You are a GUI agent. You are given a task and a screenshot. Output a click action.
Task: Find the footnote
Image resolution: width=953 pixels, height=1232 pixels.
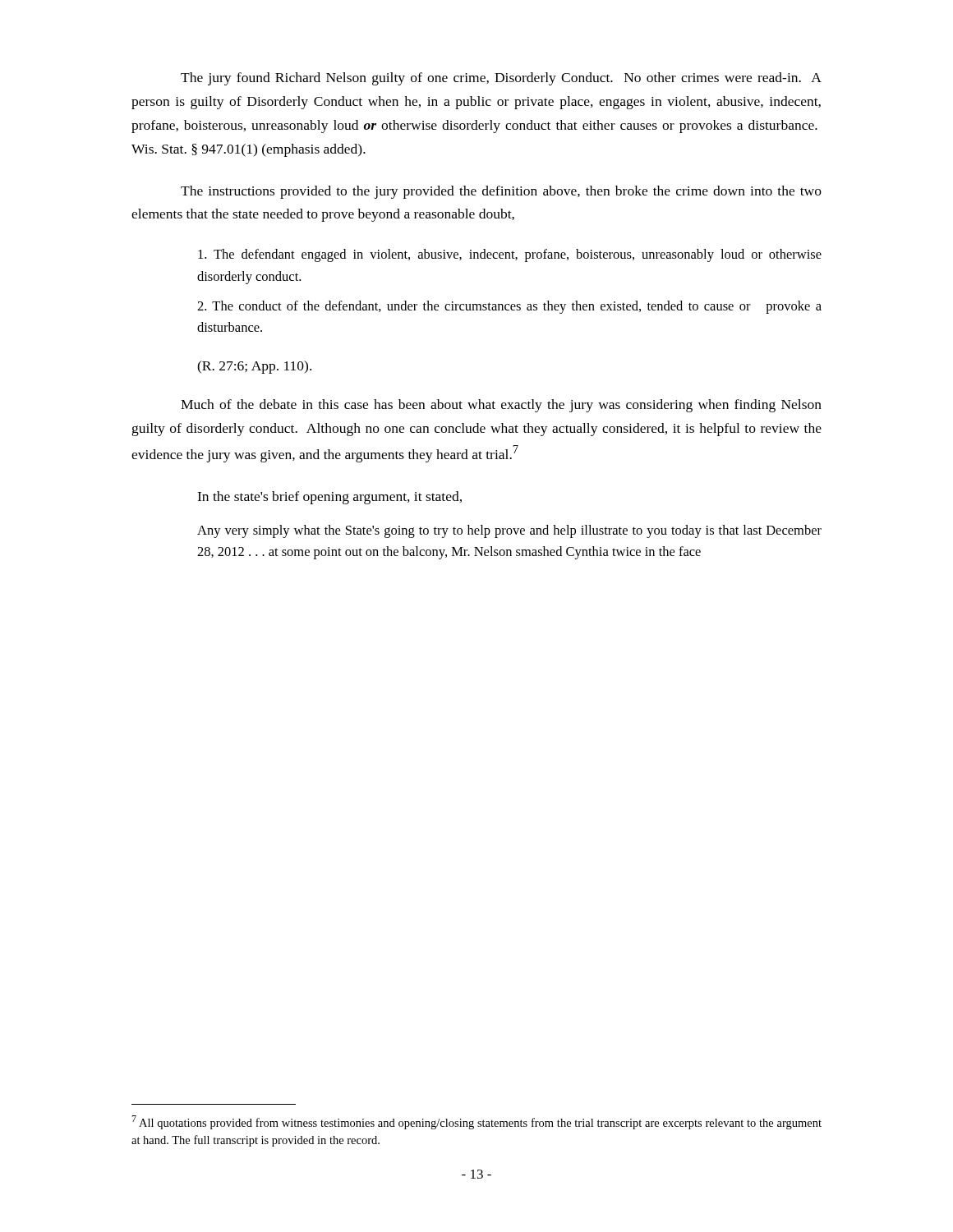(x=476, y=1130)
